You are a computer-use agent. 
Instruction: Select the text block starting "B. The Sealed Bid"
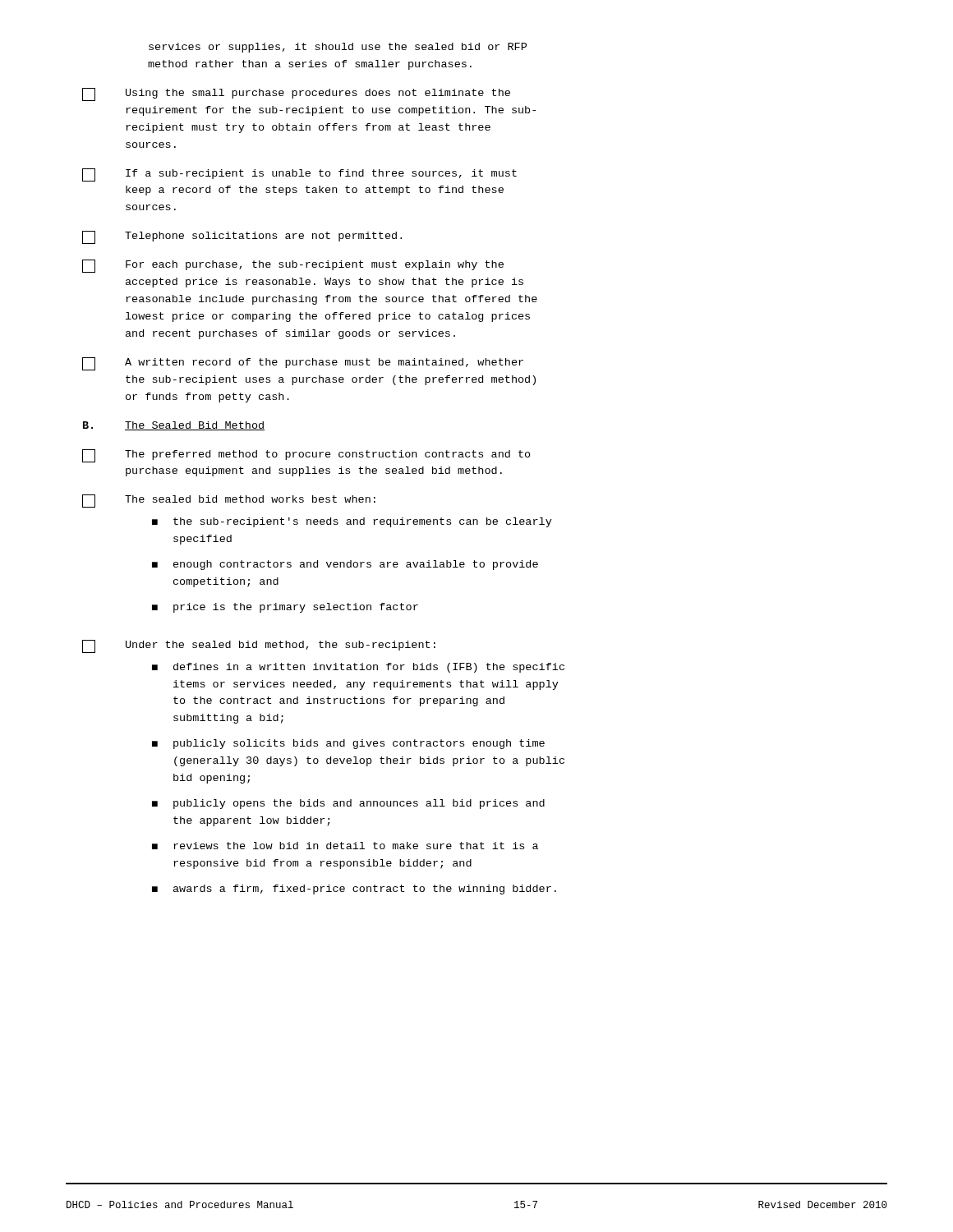click(x=173, y=426)
